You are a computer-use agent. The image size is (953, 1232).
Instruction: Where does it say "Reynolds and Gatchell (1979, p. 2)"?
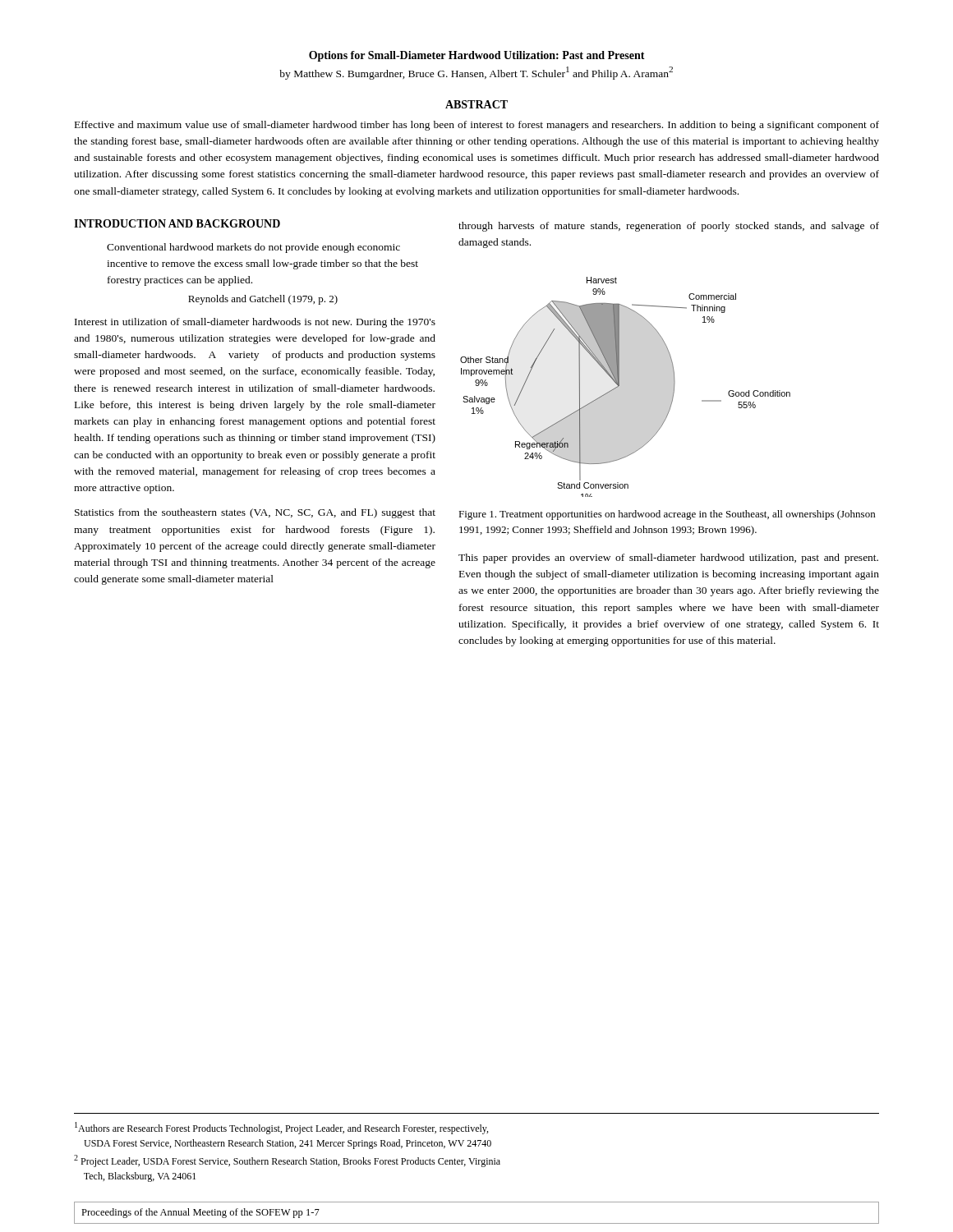(x=263, y=298)
